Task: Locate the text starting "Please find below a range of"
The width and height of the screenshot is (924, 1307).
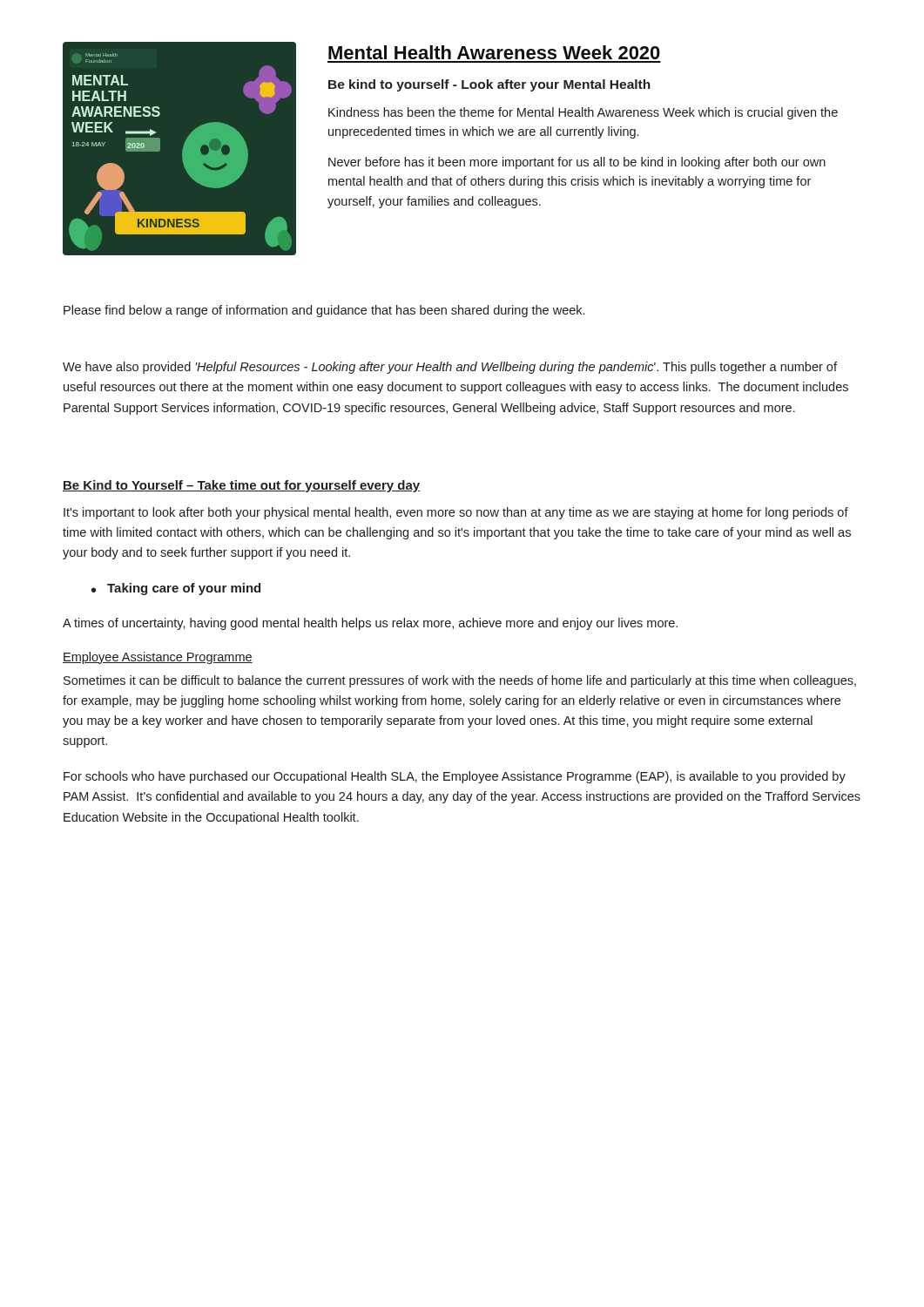Action: pyautogui.click(x=324, y=310)
